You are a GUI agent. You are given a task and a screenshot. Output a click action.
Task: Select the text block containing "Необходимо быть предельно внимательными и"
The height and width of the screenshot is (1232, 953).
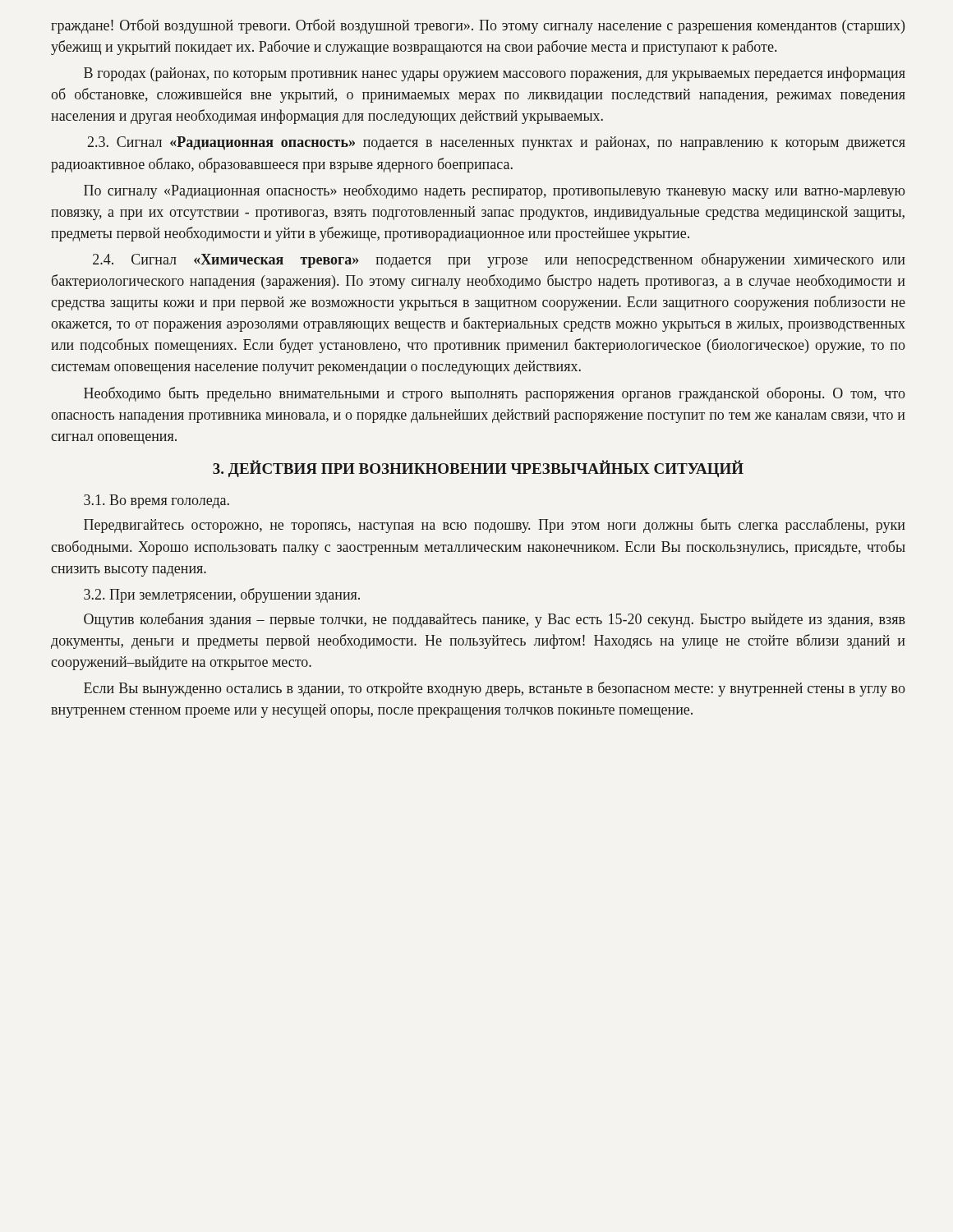tap(478, 414)
